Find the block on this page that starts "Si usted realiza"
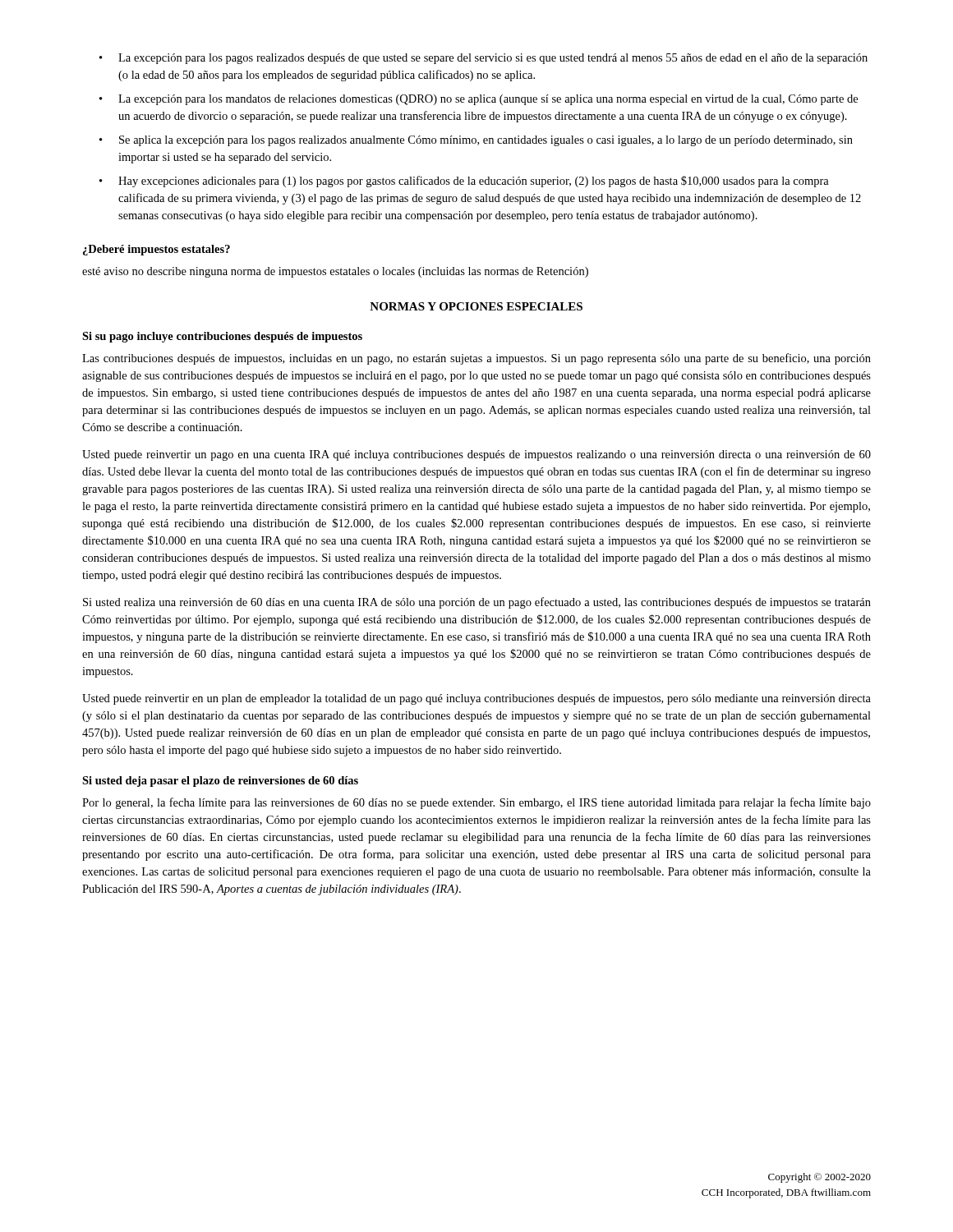 (x=476, y=637)
